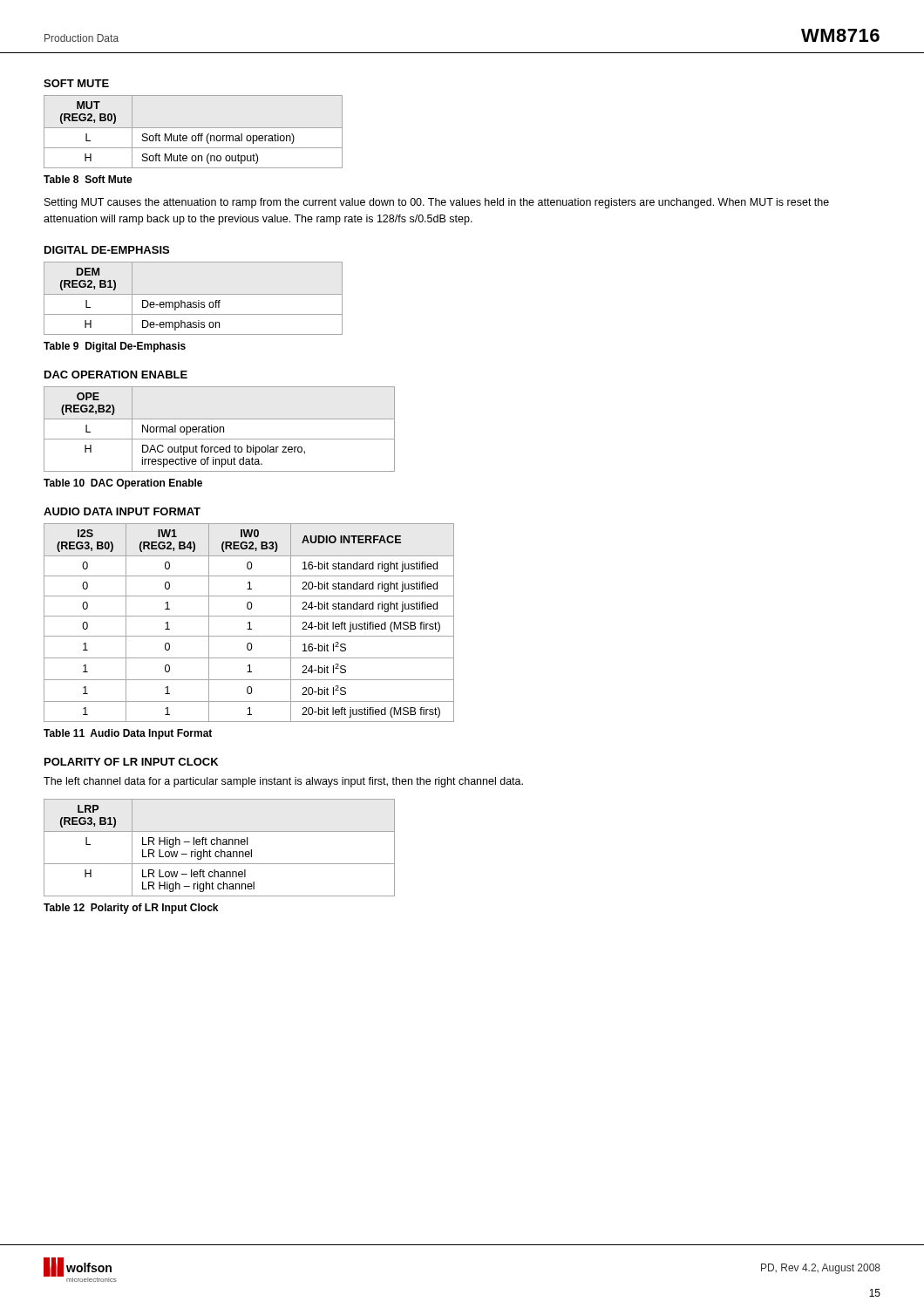This screenshot has height=1308, width=924.
Task: Locate the table with the text "Soft Mute off (normal"
Action: coord(462,132)
